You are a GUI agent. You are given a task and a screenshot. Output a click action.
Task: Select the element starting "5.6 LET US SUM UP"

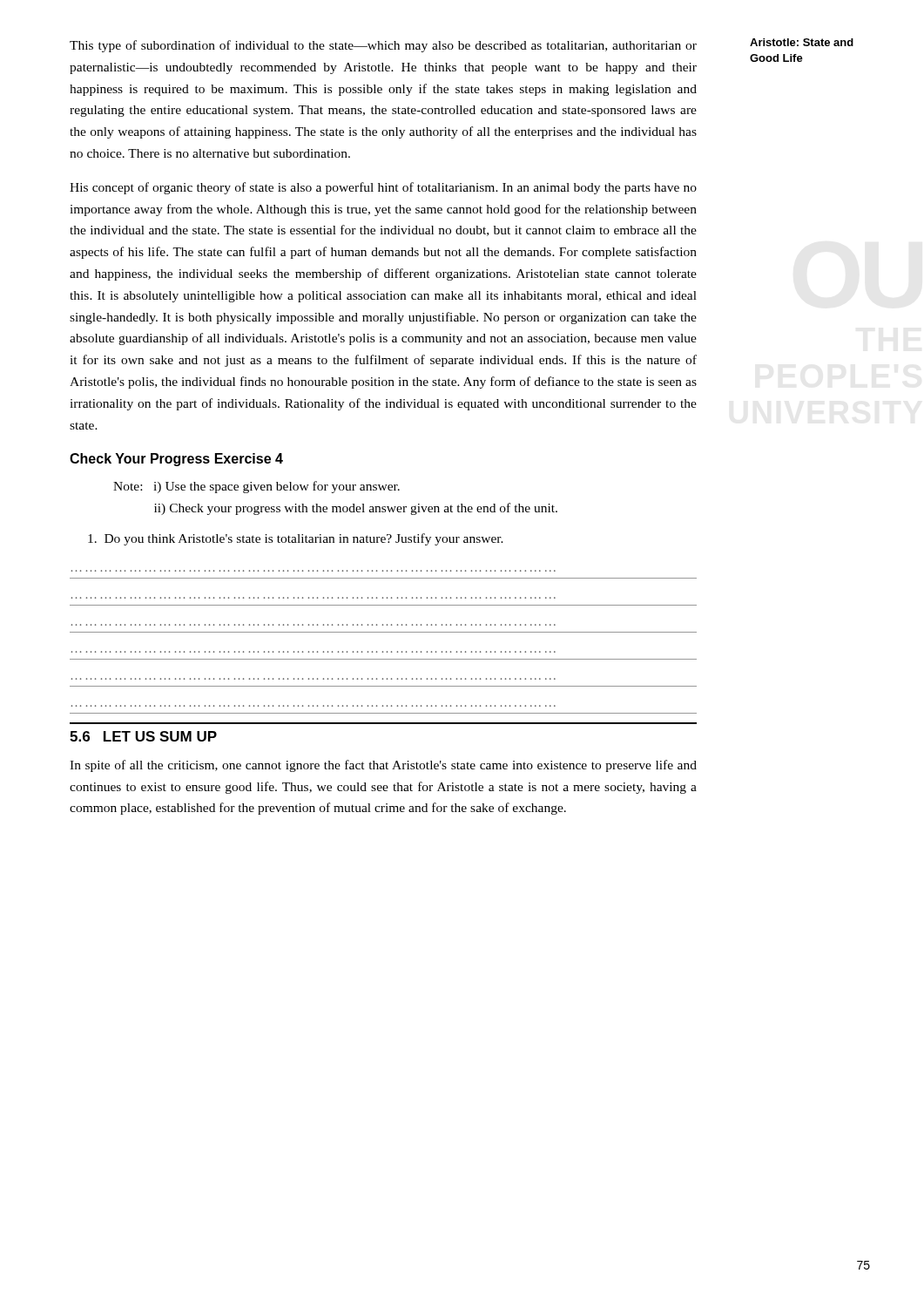[x=143, y=736]
